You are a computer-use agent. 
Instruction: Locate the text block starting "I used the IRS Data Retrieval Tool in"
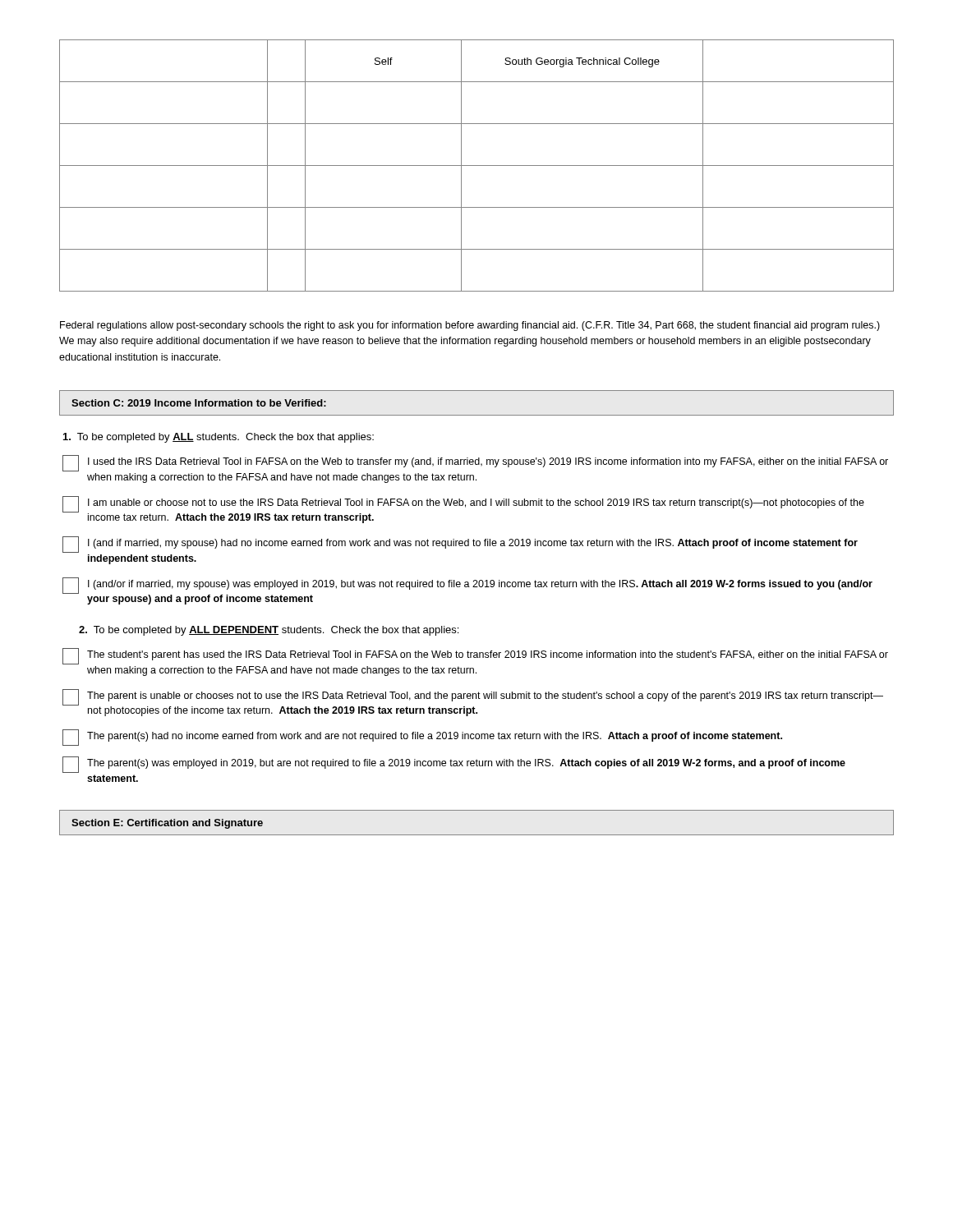coord(478,470)
